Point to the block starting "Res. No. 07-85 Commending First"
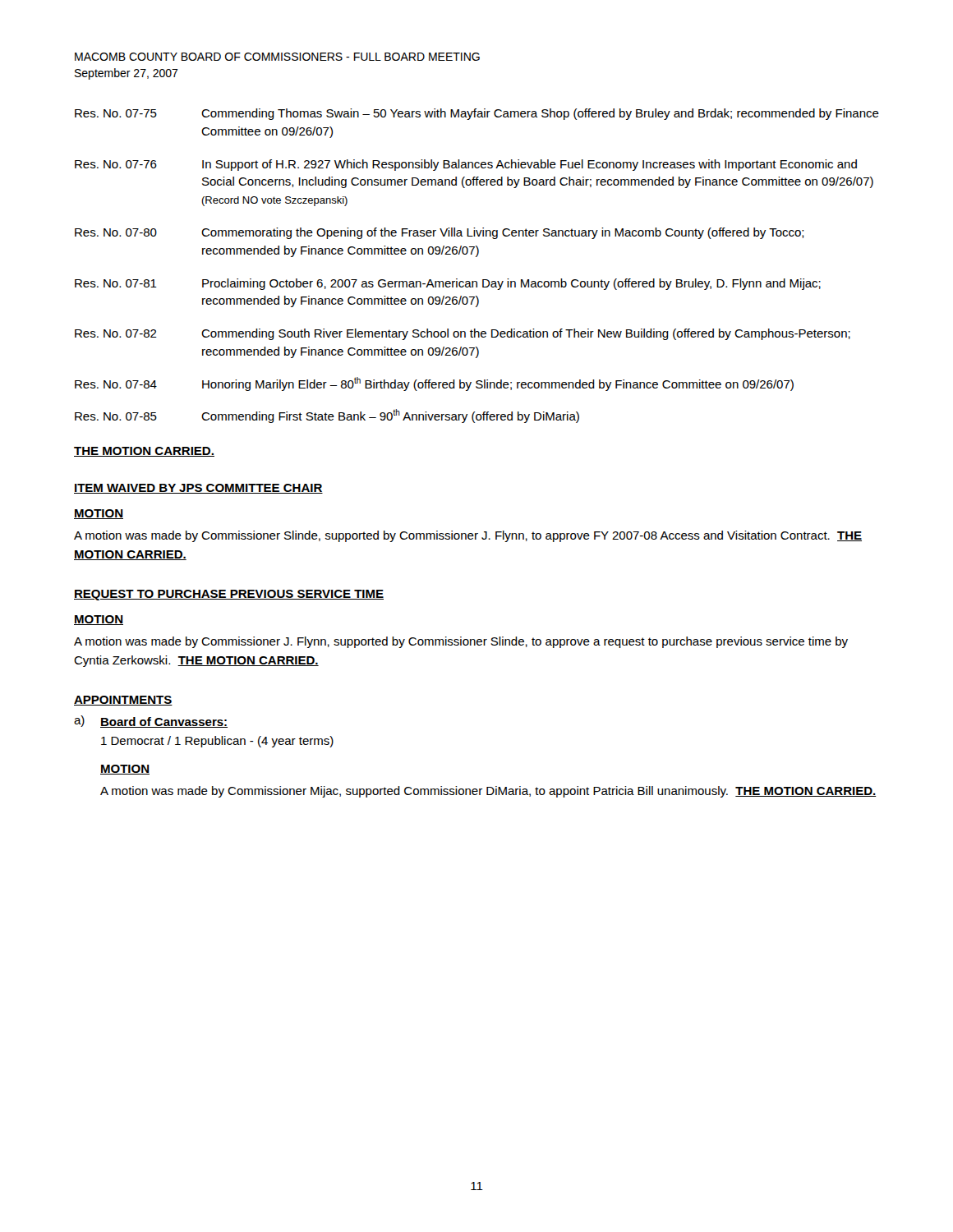953x1232 pixels. pos(327,417)
